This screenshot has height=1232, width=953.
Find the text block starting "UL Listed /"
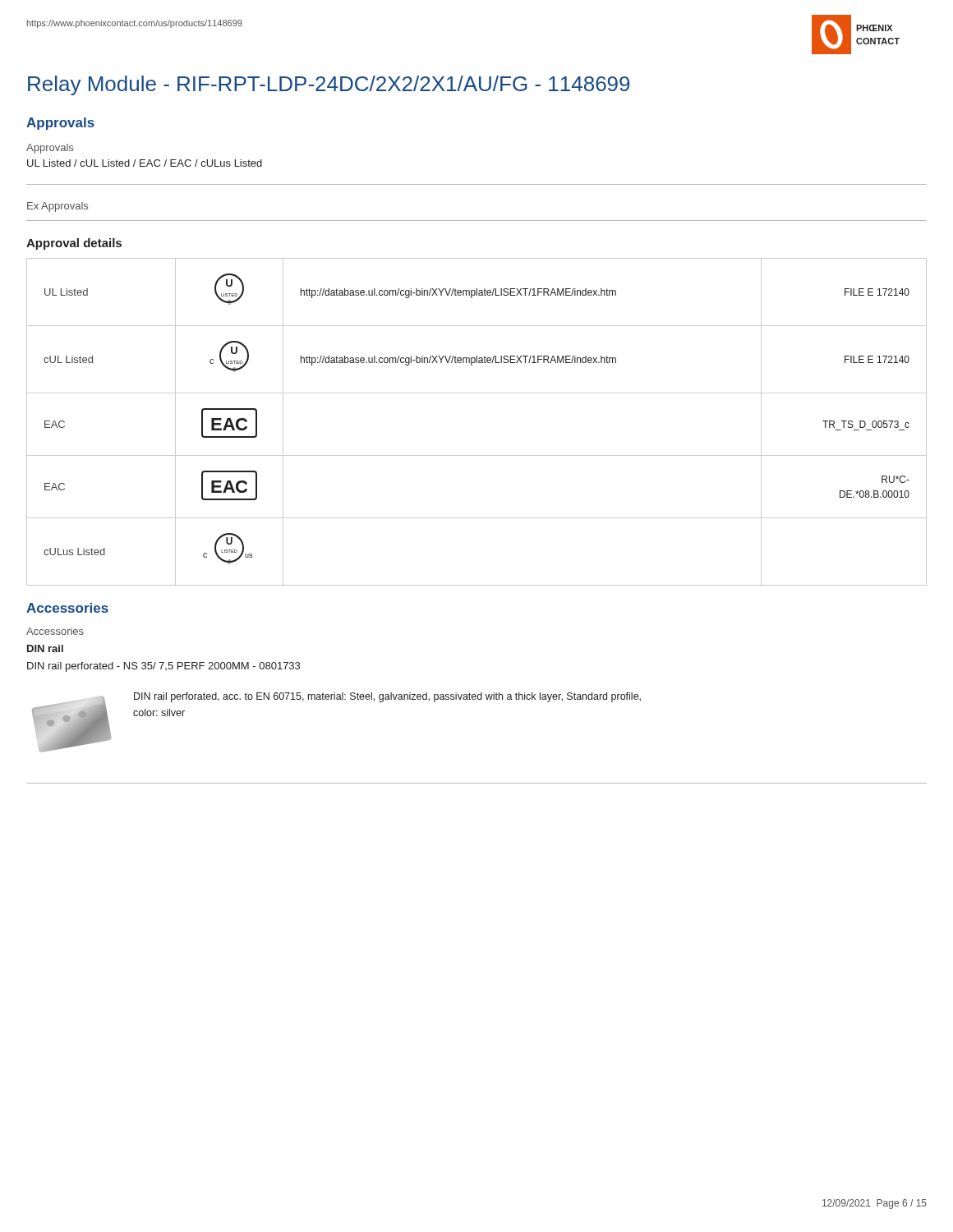point(144,163)
